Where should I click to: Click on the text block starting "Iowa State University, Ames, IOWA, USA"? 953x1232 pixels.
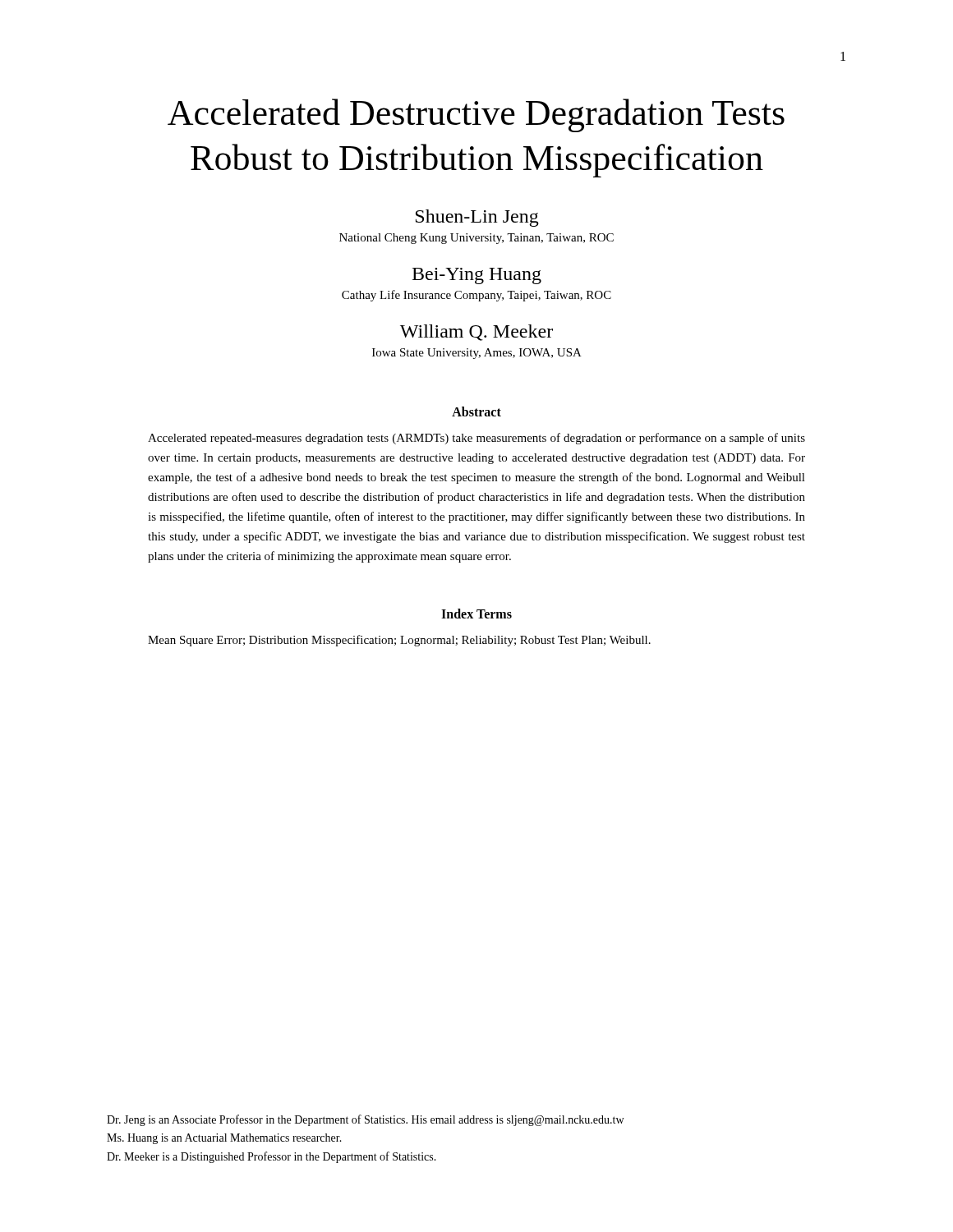click(476, 353)
